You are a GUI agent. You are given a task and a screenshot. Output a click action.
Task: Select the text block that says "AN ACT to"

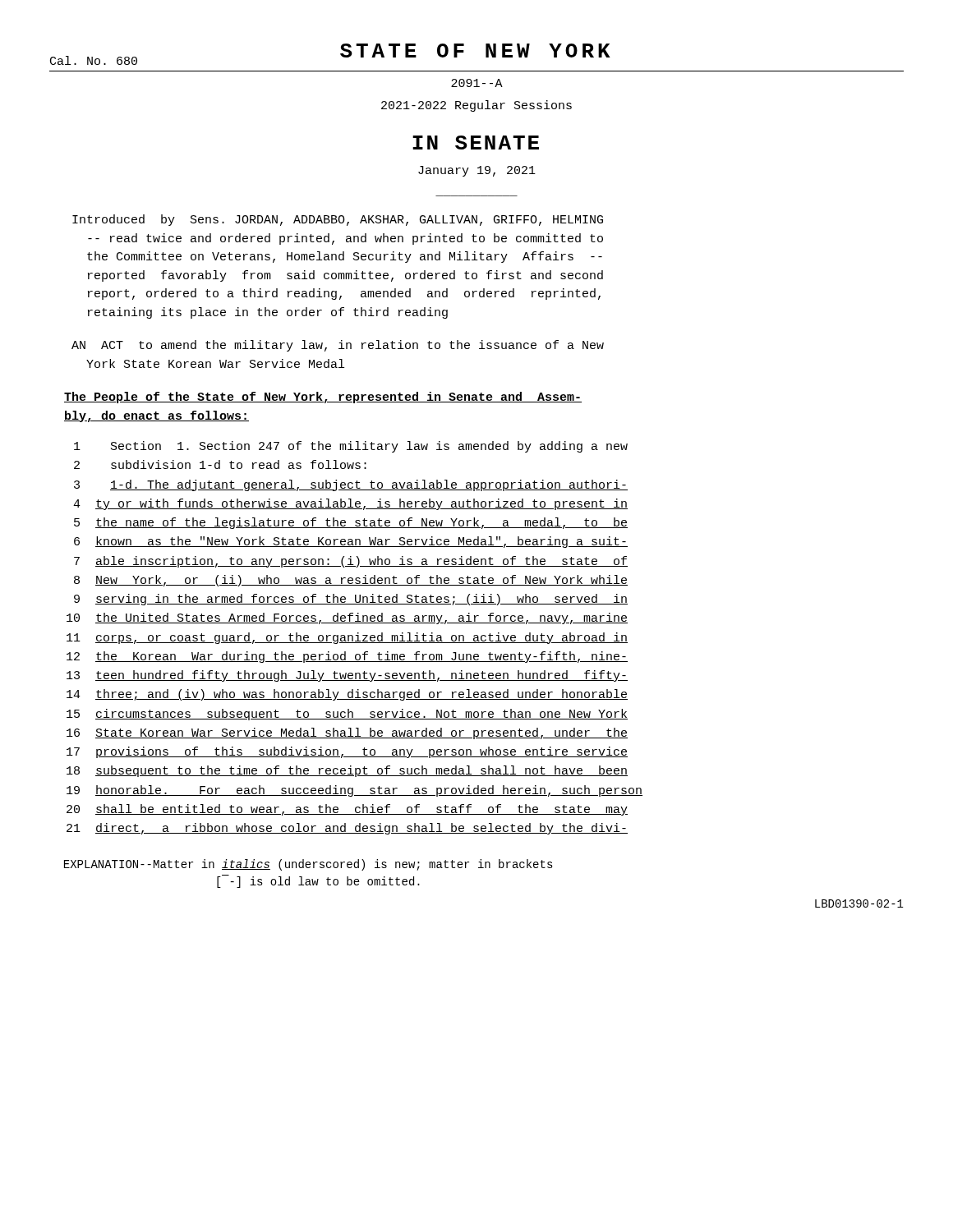327,355
